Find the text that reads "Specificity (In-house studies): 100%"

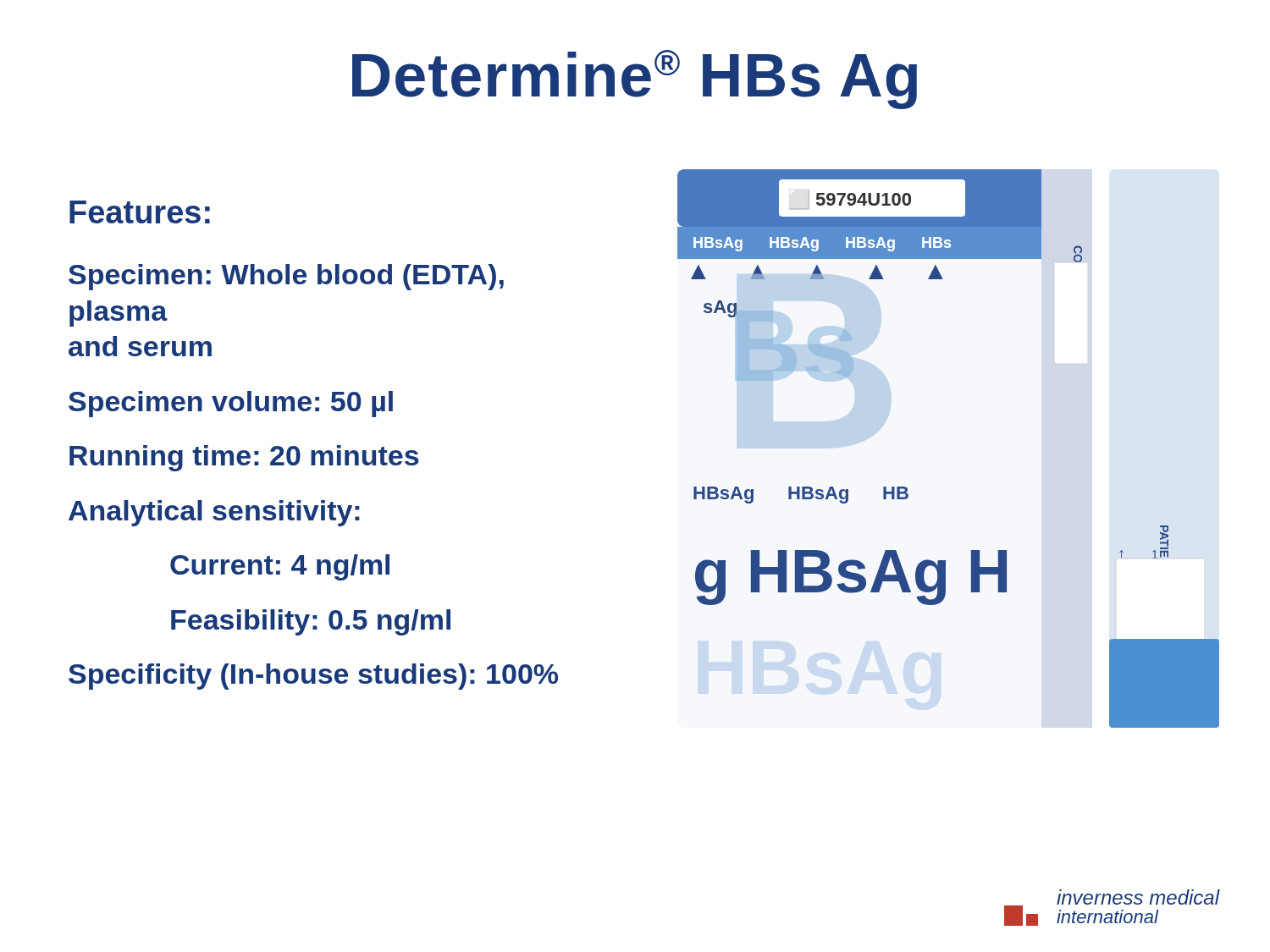(x=313, y=674)
